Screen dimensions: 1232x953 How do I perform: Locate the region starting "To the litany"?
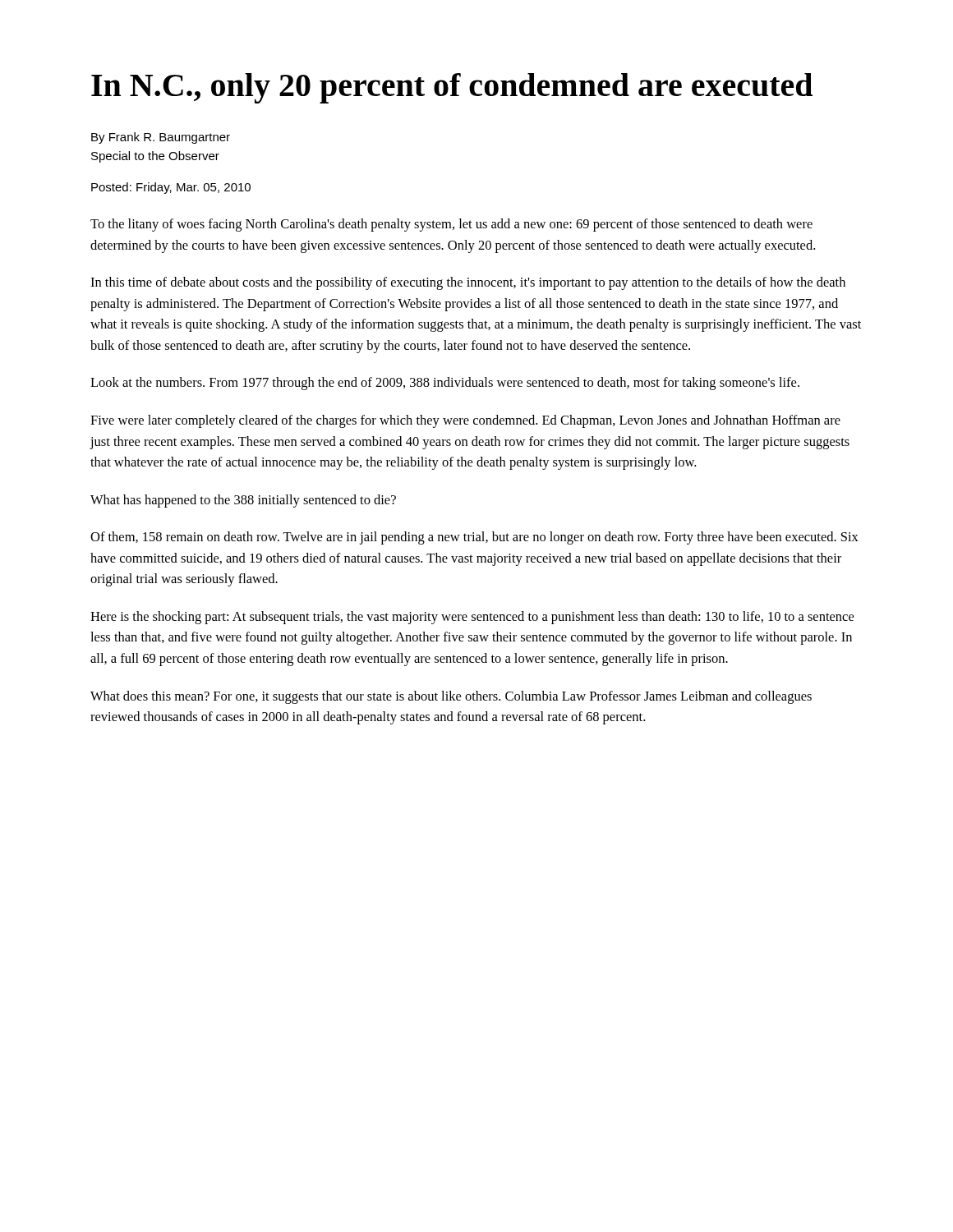453,234
